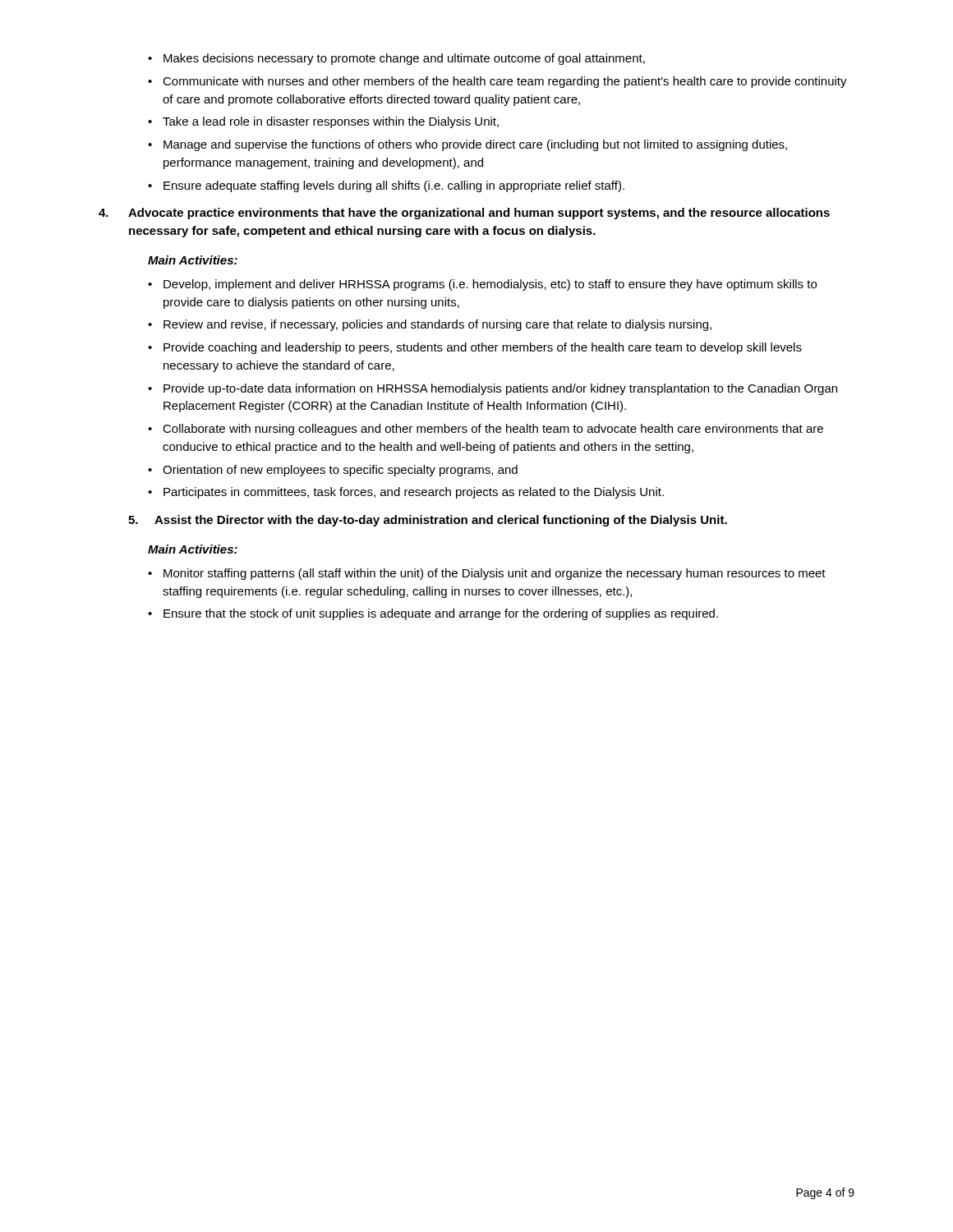Select the list item with the text "• Ensure adequate staffing levels during all shifts"
953x1232 pixels.
(387, 185)
